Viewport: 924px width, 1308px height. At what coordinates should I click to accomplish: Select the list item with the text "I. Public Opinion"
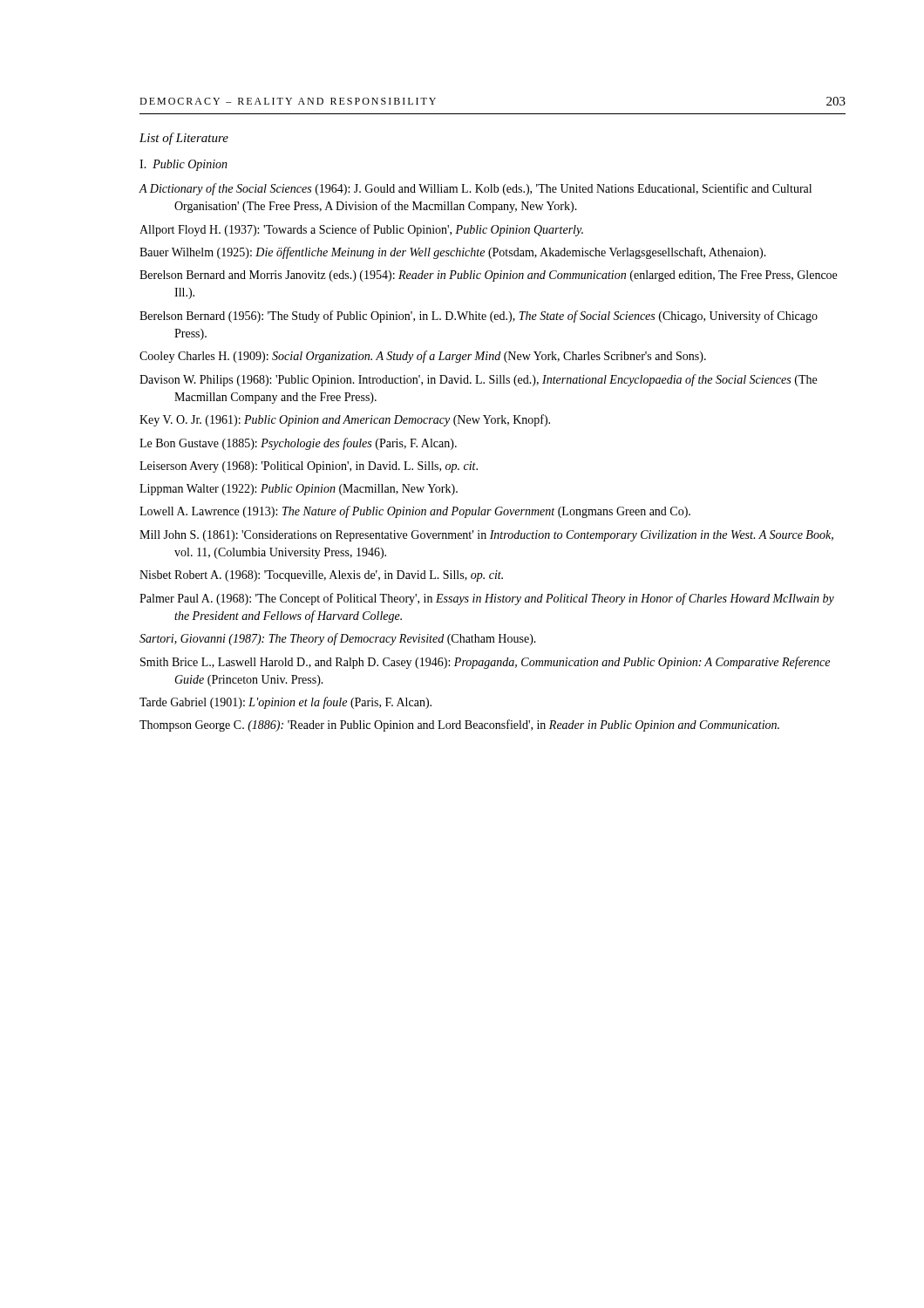184,164
